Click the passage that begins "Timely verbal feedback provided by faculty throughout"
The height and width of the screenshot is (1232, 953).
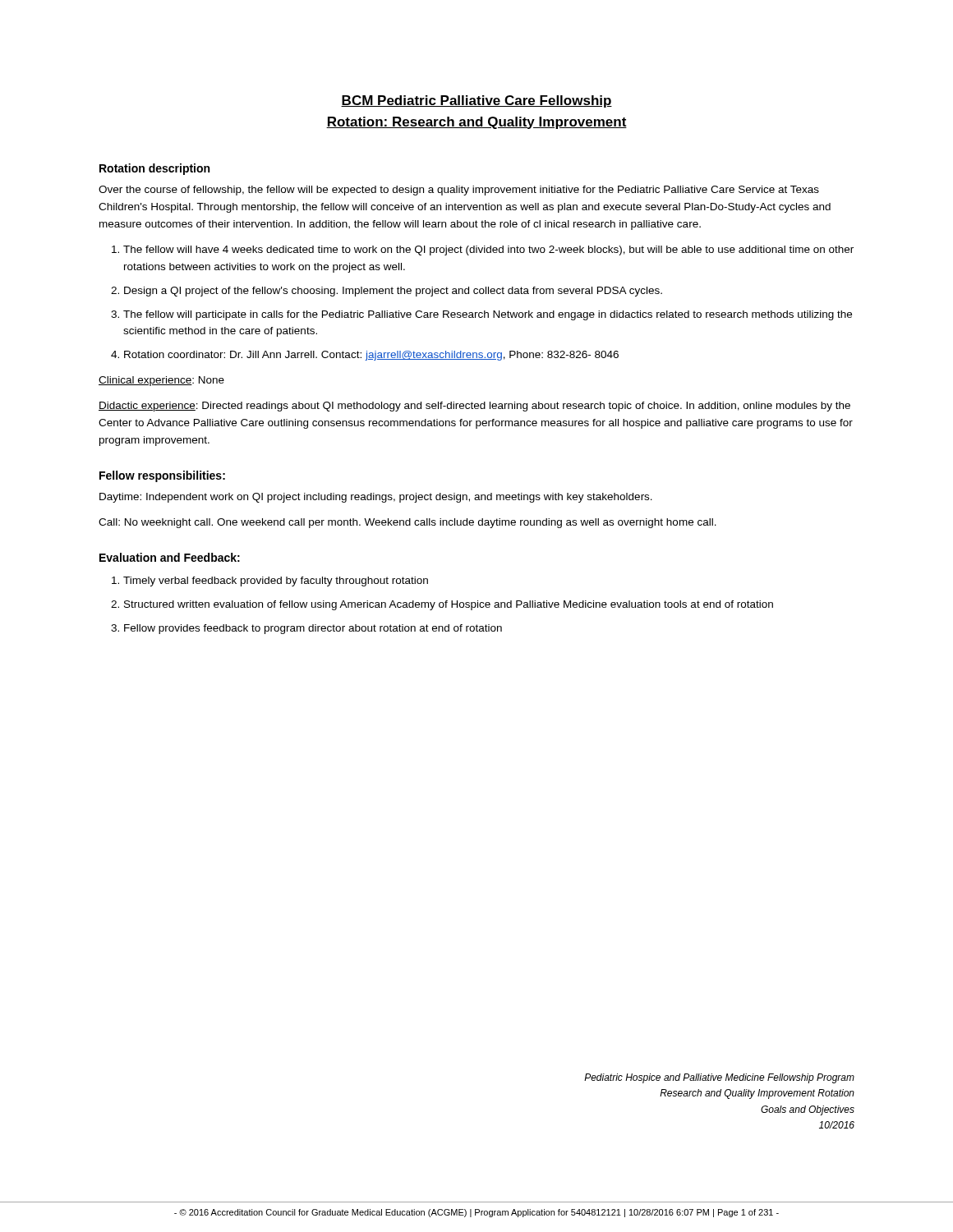pyautogui.click(x=276, y=580)
